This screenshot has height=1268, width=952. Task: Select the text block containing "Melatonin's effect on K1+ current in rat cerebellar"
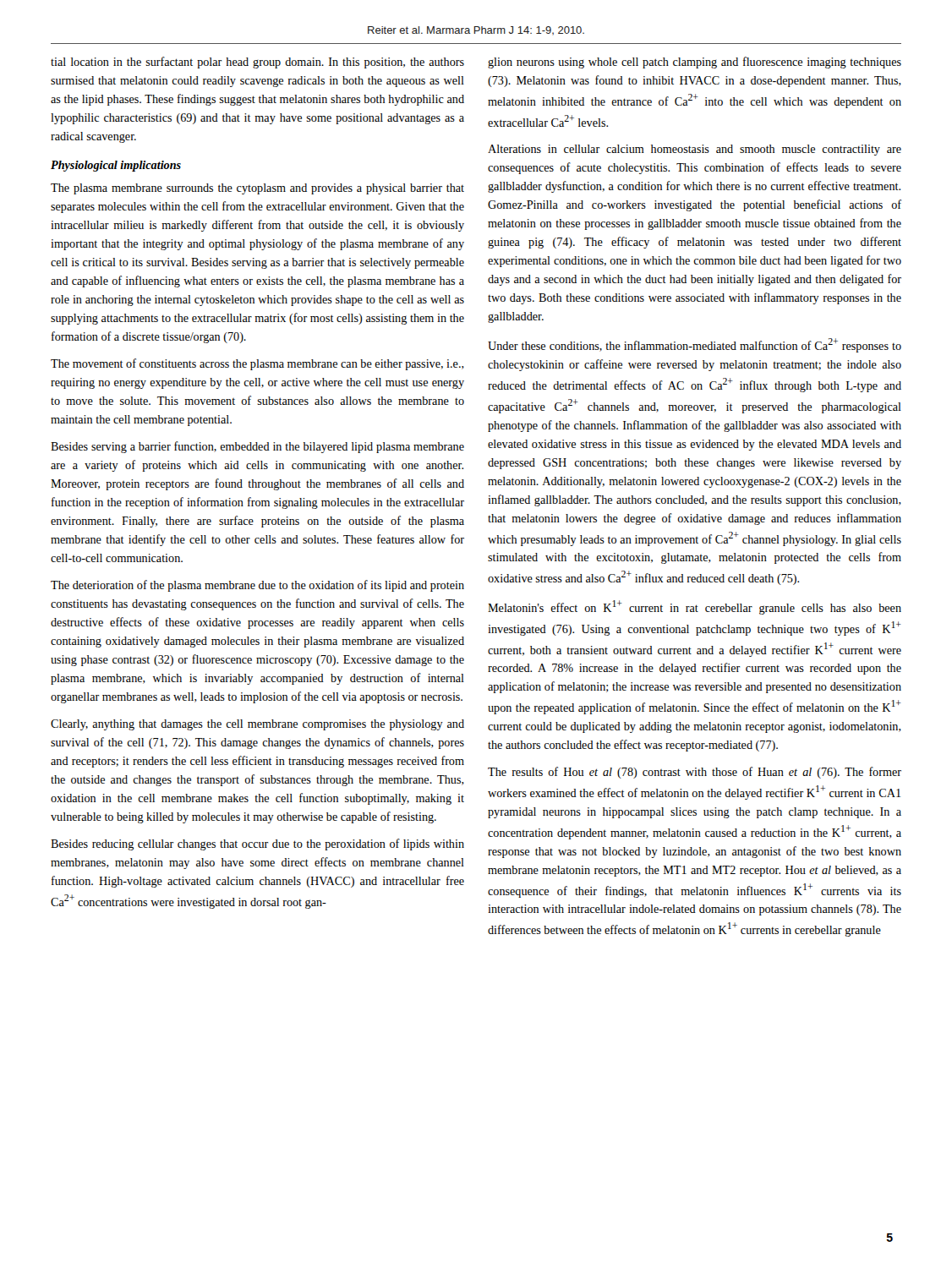pos(695,675)
